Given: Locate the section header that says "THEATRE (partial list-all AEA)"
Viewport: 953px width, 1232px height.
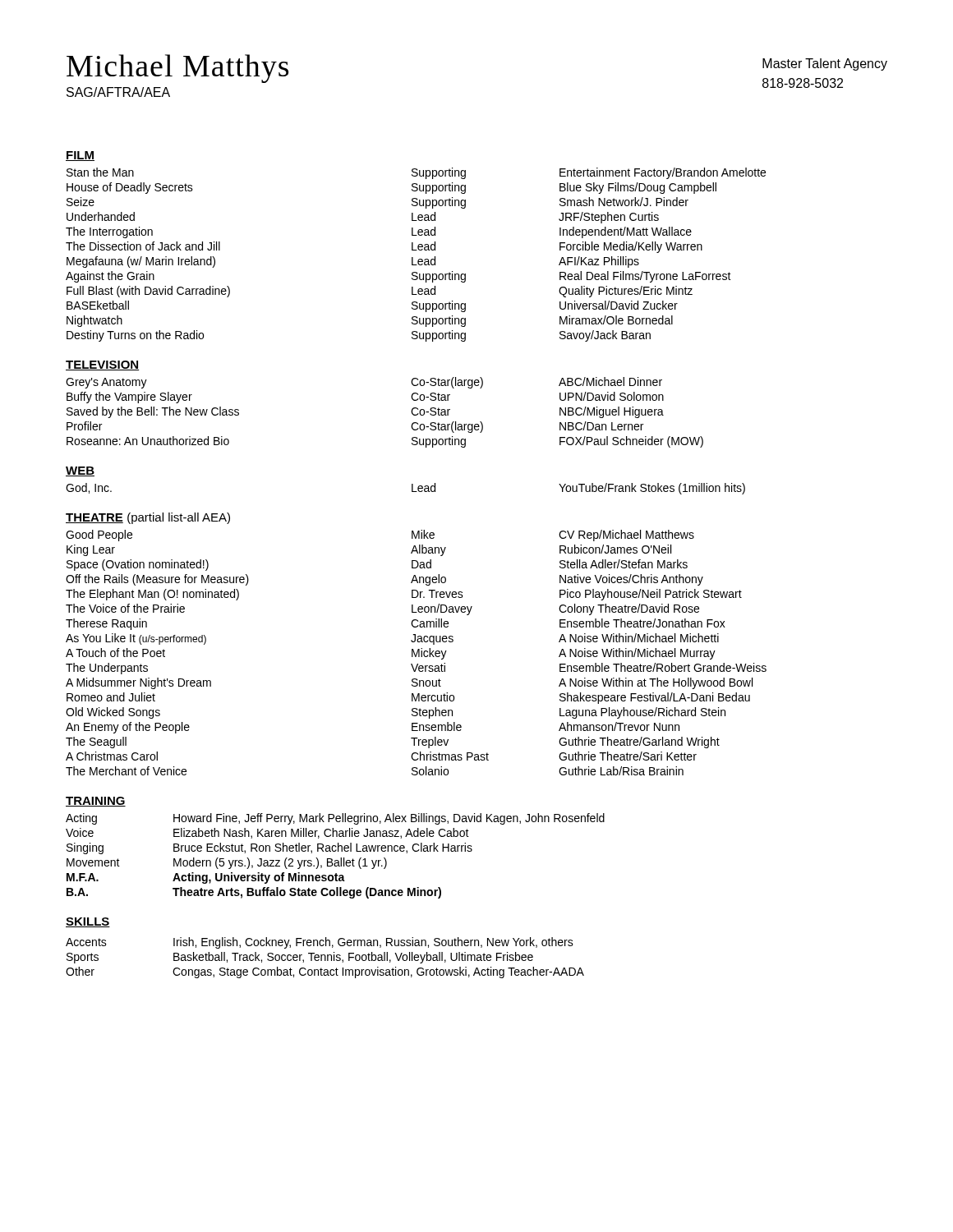Looking at the screenshot, I should 148,517.
